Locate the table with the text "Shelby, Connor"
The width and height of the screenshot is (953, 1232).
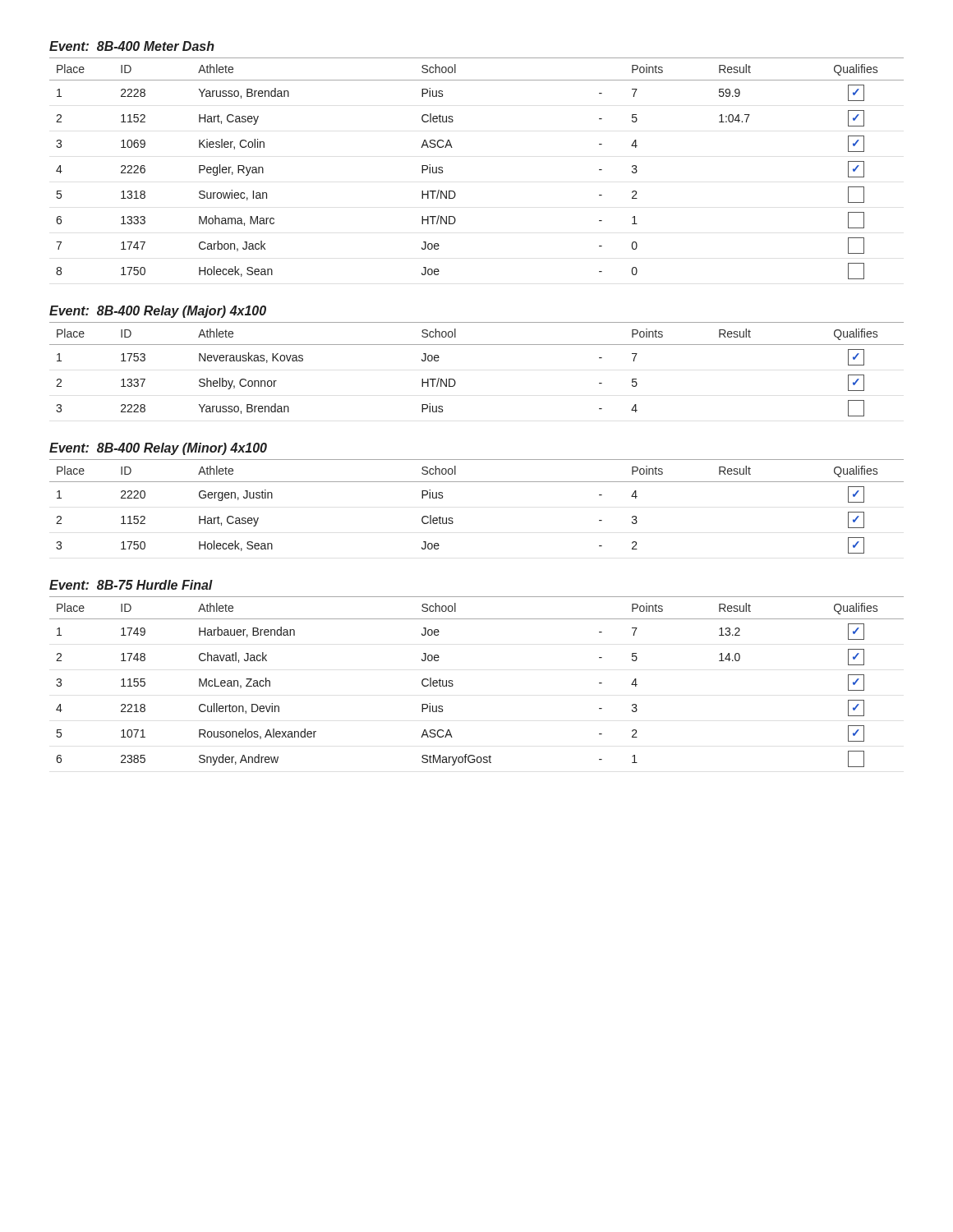(x=476, y=372)
